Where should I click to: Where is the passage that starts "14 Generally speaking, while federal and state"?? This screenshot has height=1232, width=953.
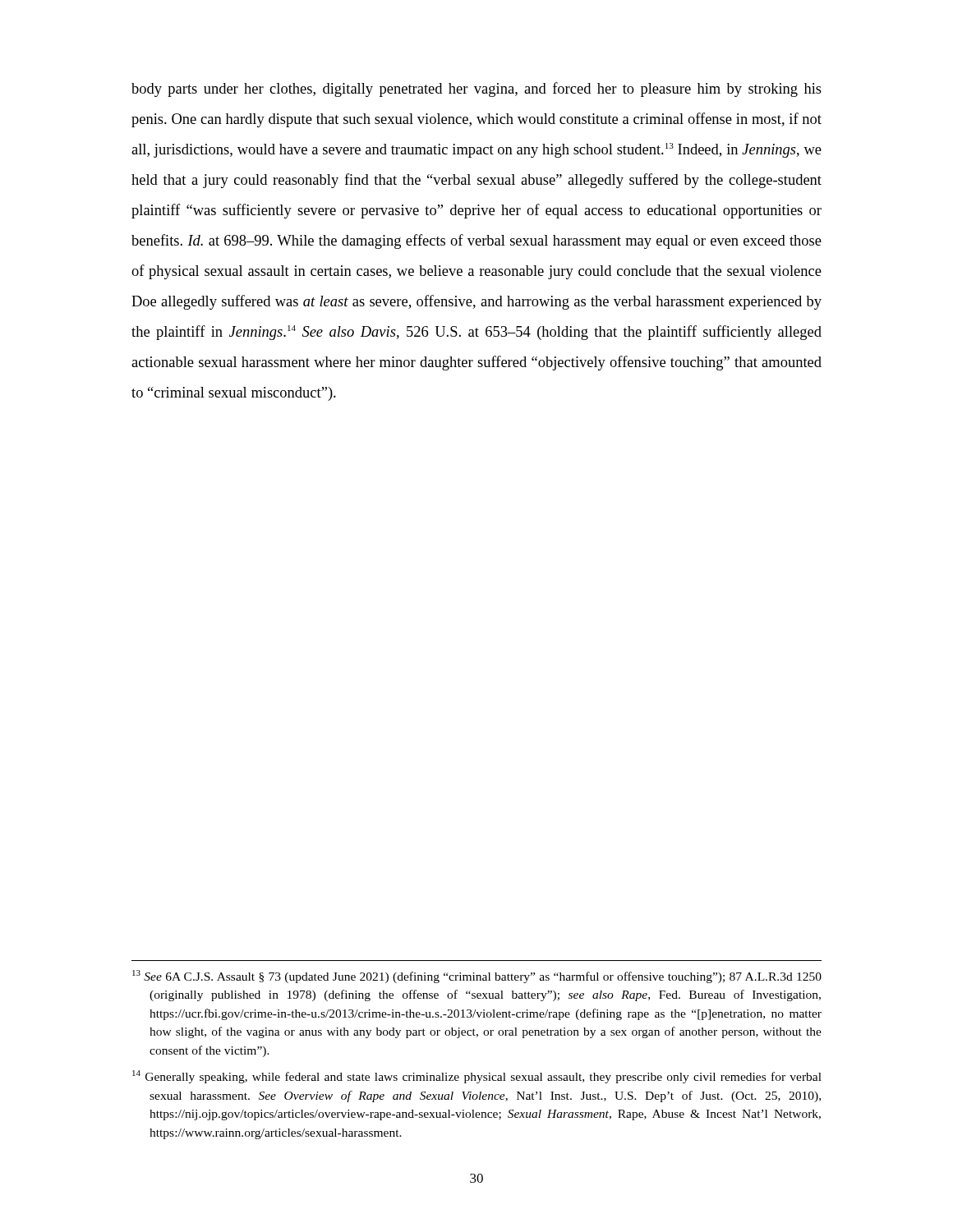coord(476,1103)
